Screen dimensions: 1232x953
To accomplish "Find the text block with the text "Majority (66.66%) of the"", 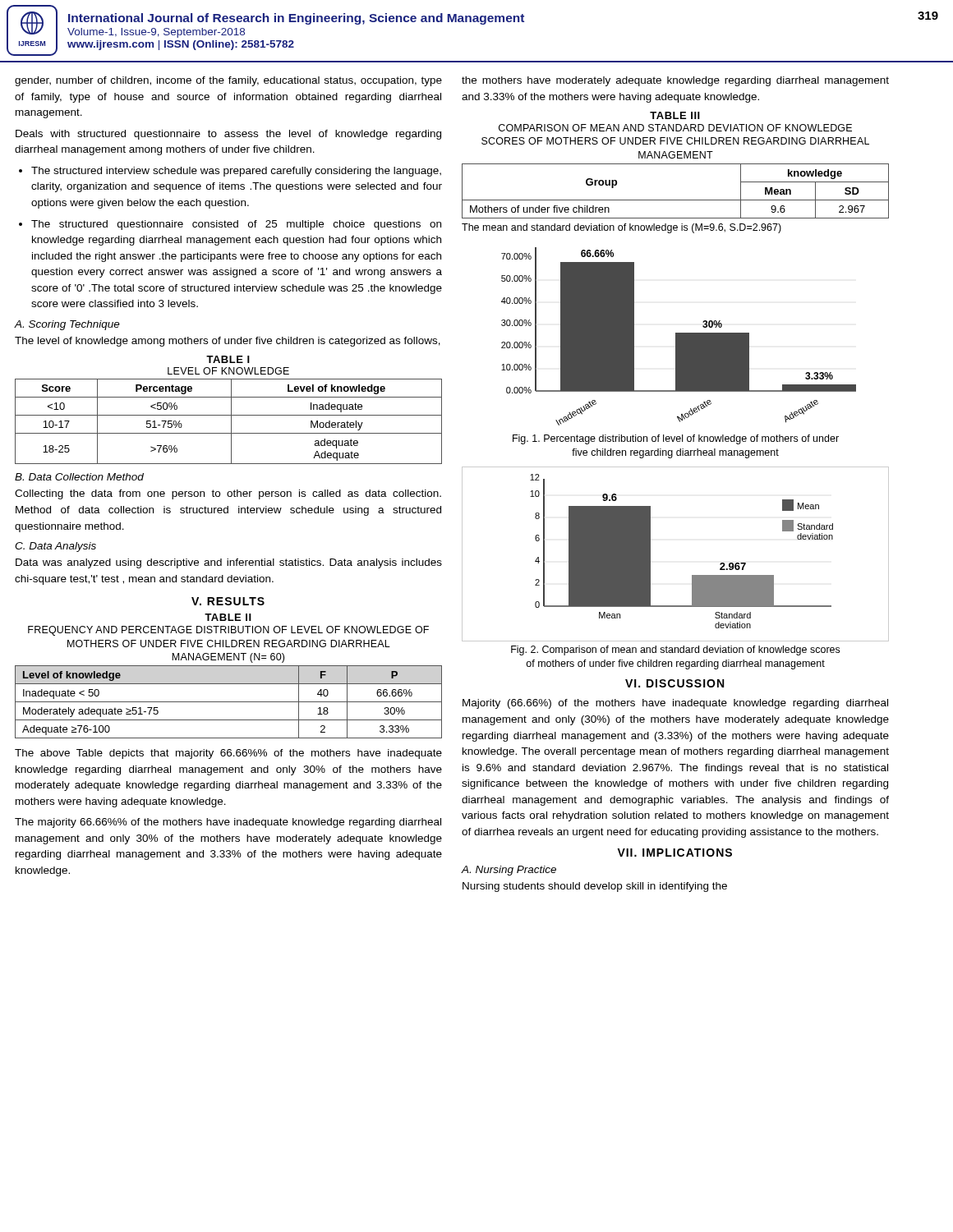I will click(675, 767).
